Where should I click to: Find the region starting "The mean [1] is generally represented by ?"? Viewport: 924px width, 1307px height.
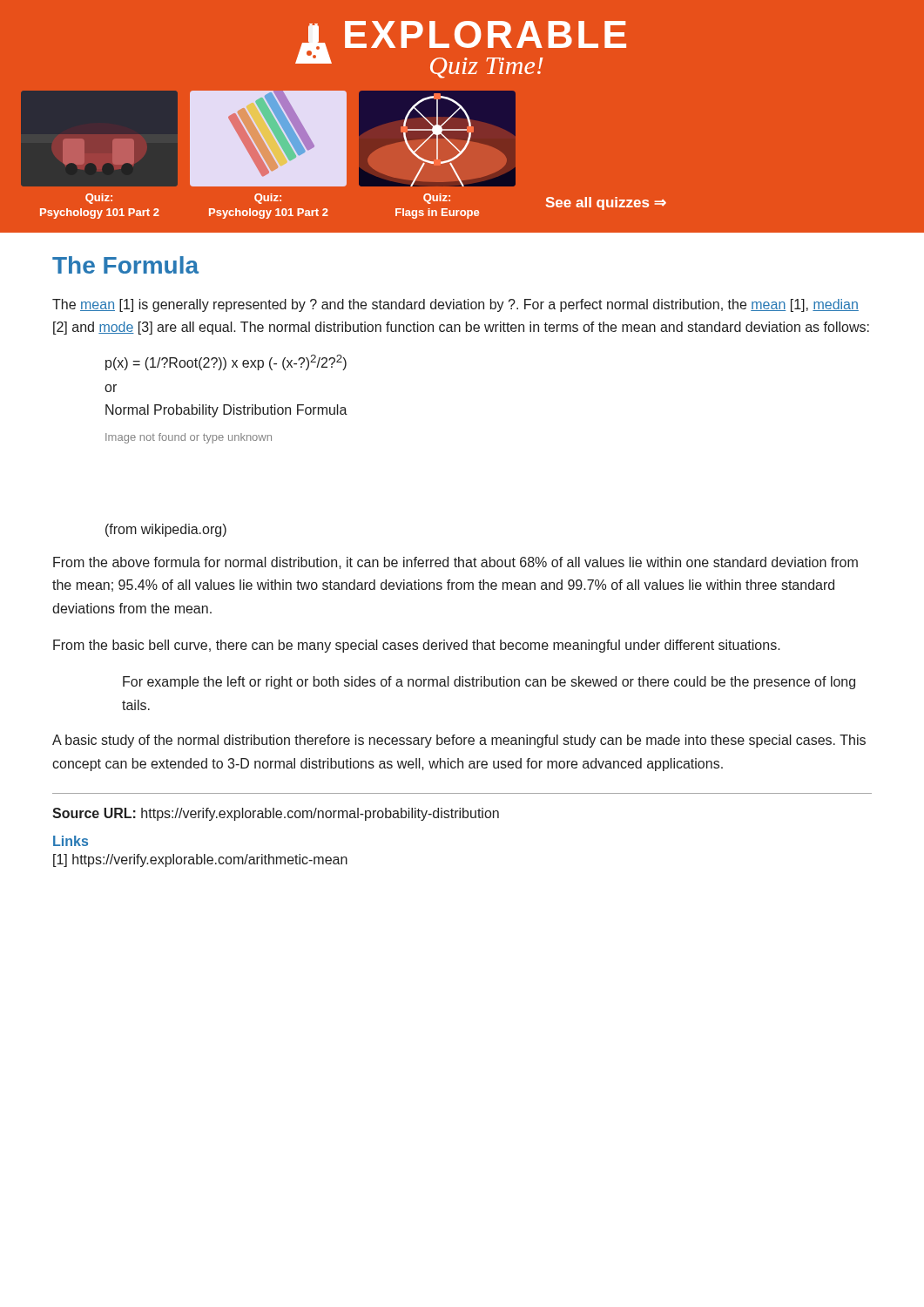click(461, 316)
